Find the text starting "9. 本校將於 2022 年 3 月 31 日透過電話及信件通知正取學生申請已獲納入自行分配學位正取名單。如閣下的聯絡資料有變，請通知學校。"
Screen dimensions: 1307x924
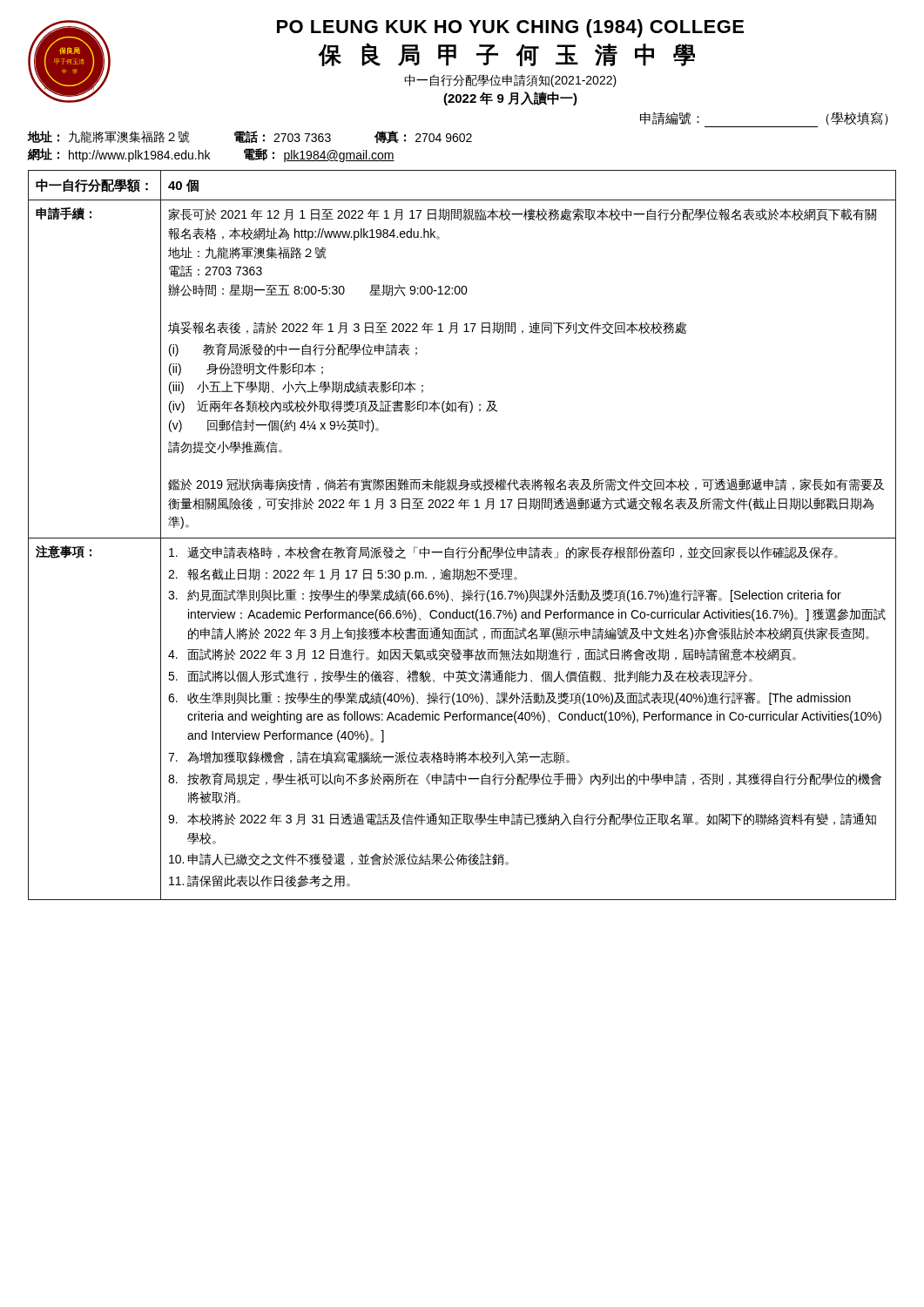click(528, 829)
